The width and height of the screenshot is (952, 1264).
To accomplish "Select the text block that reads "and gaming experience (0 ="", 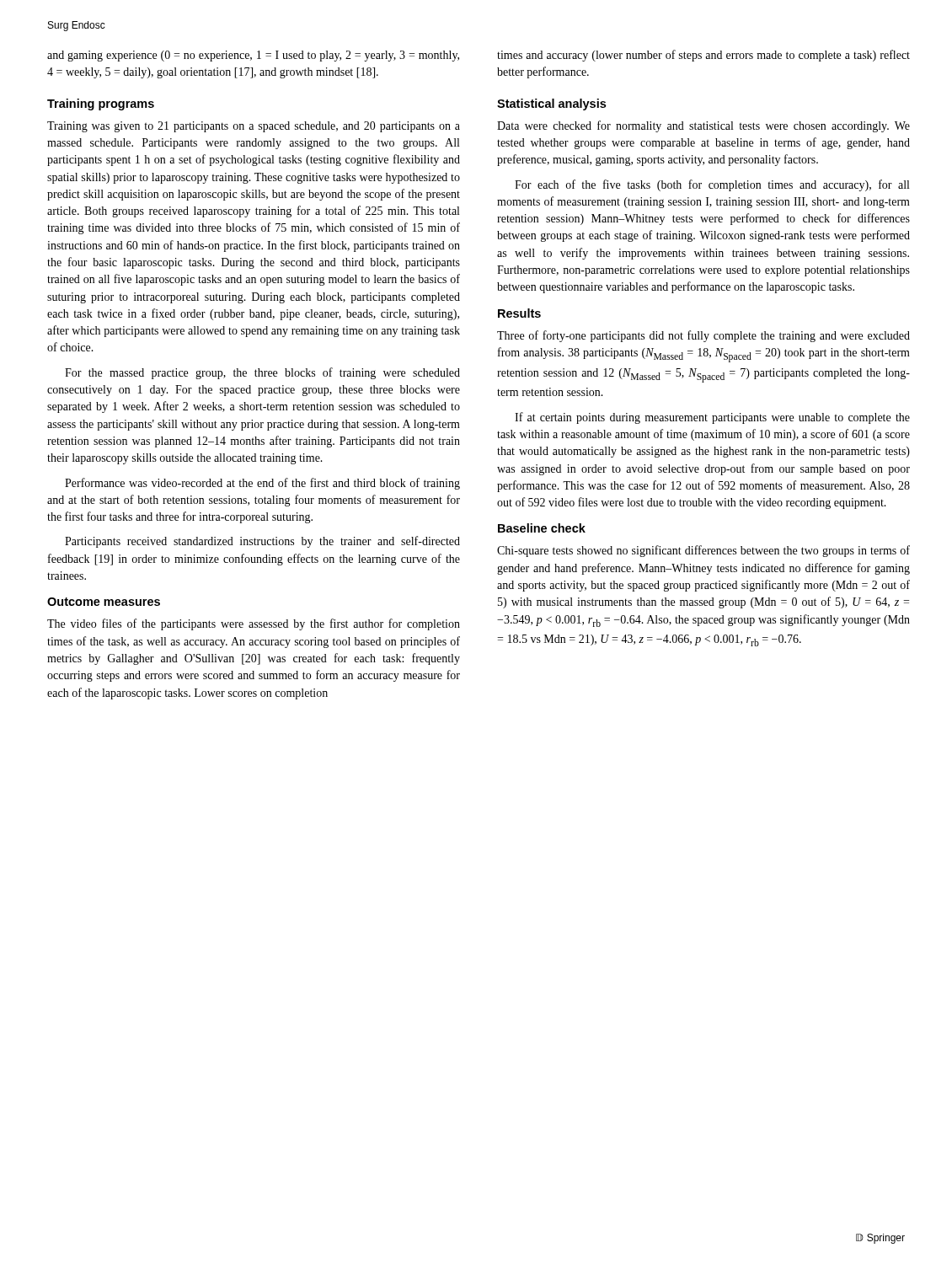I will point(254,64).
